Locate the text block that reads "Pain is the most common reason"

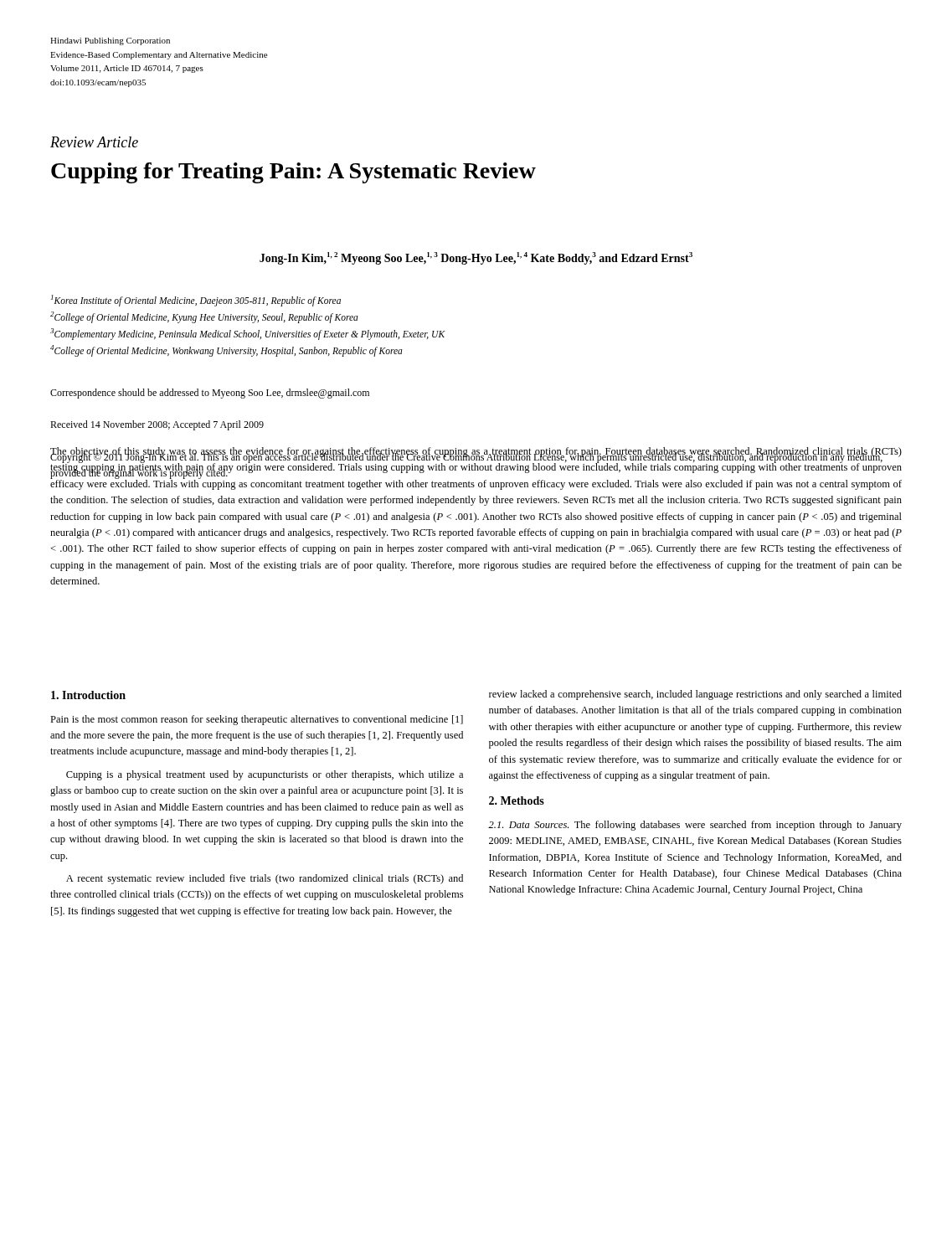(257, 816)
